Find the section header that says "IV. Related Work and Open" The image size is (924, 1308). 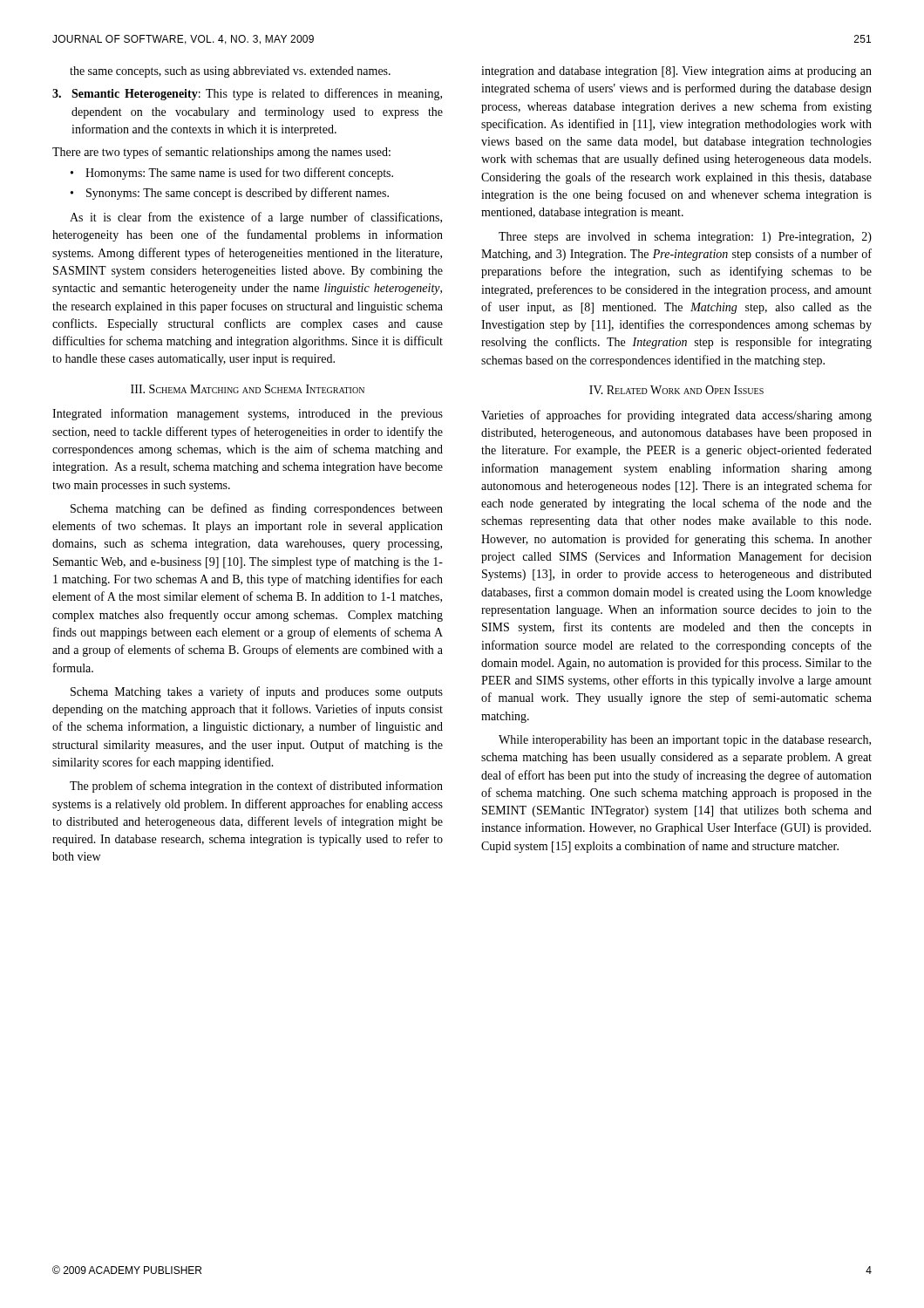[x=676, y=391]
